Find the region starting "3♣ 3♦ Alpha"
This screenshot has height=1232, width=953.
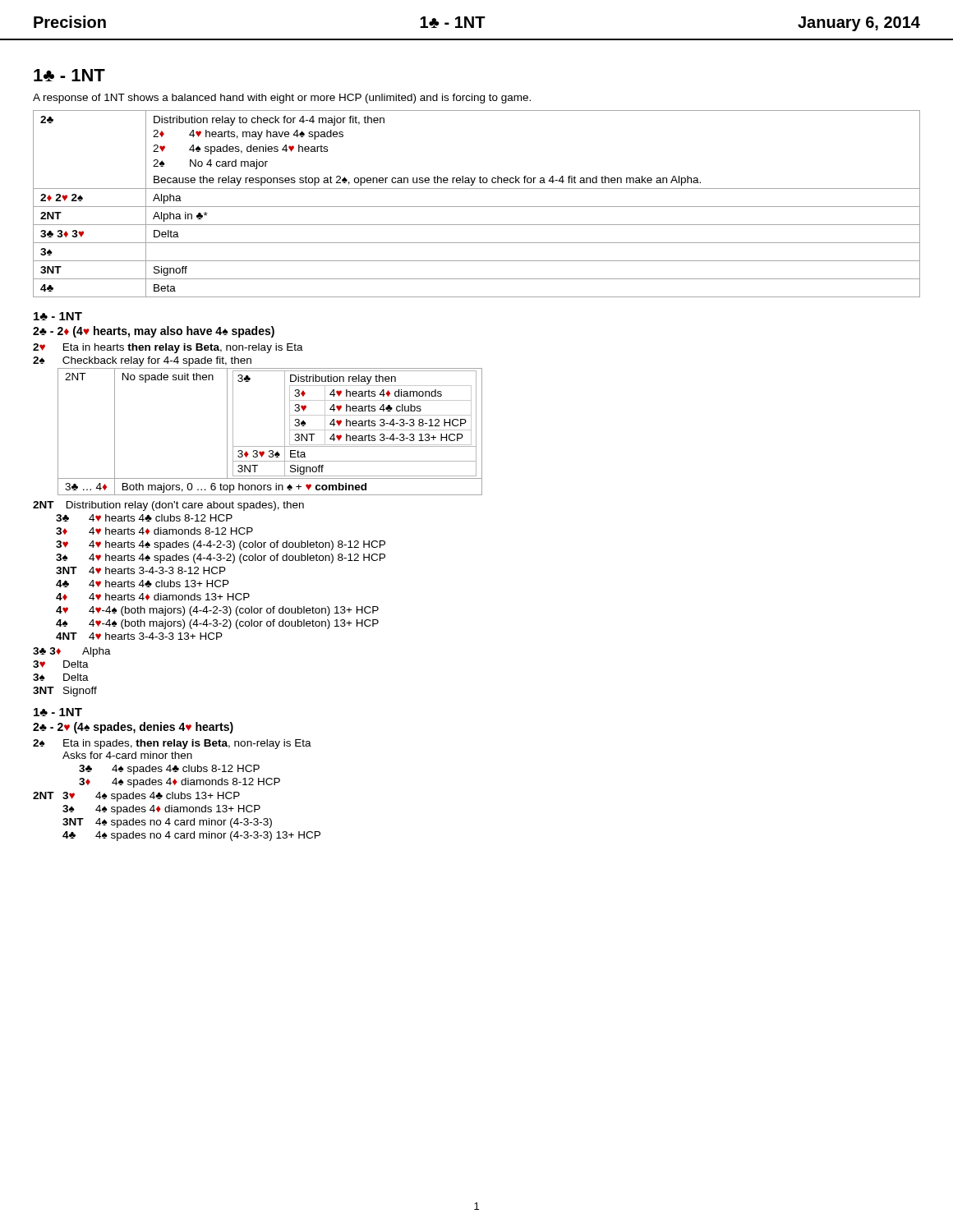pyautogui.click(x=72, y=651)
